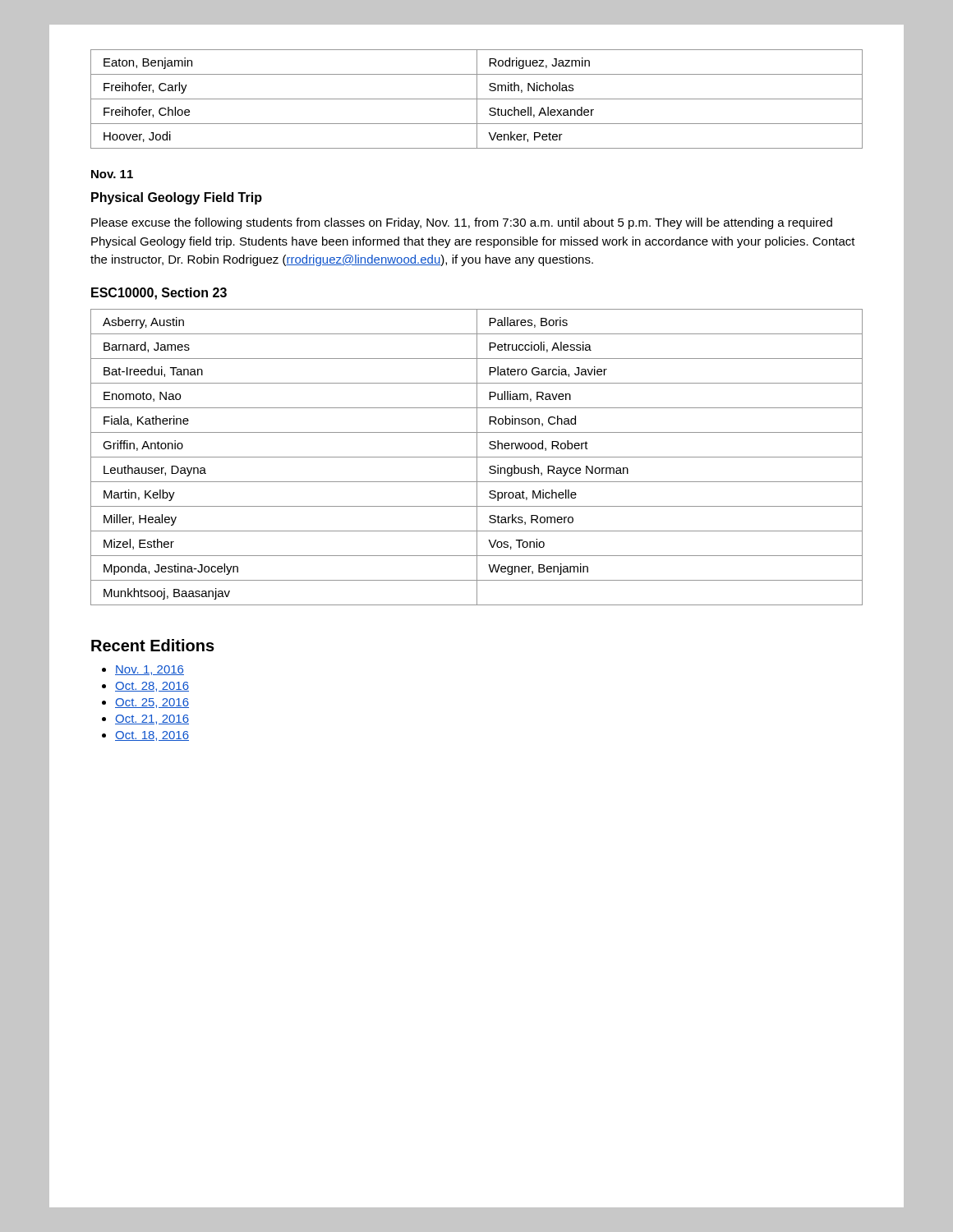Navigate to the text starting "Recent Editions"
Image resolution: width=953 pixels, height=1232 pixels.
152,645
